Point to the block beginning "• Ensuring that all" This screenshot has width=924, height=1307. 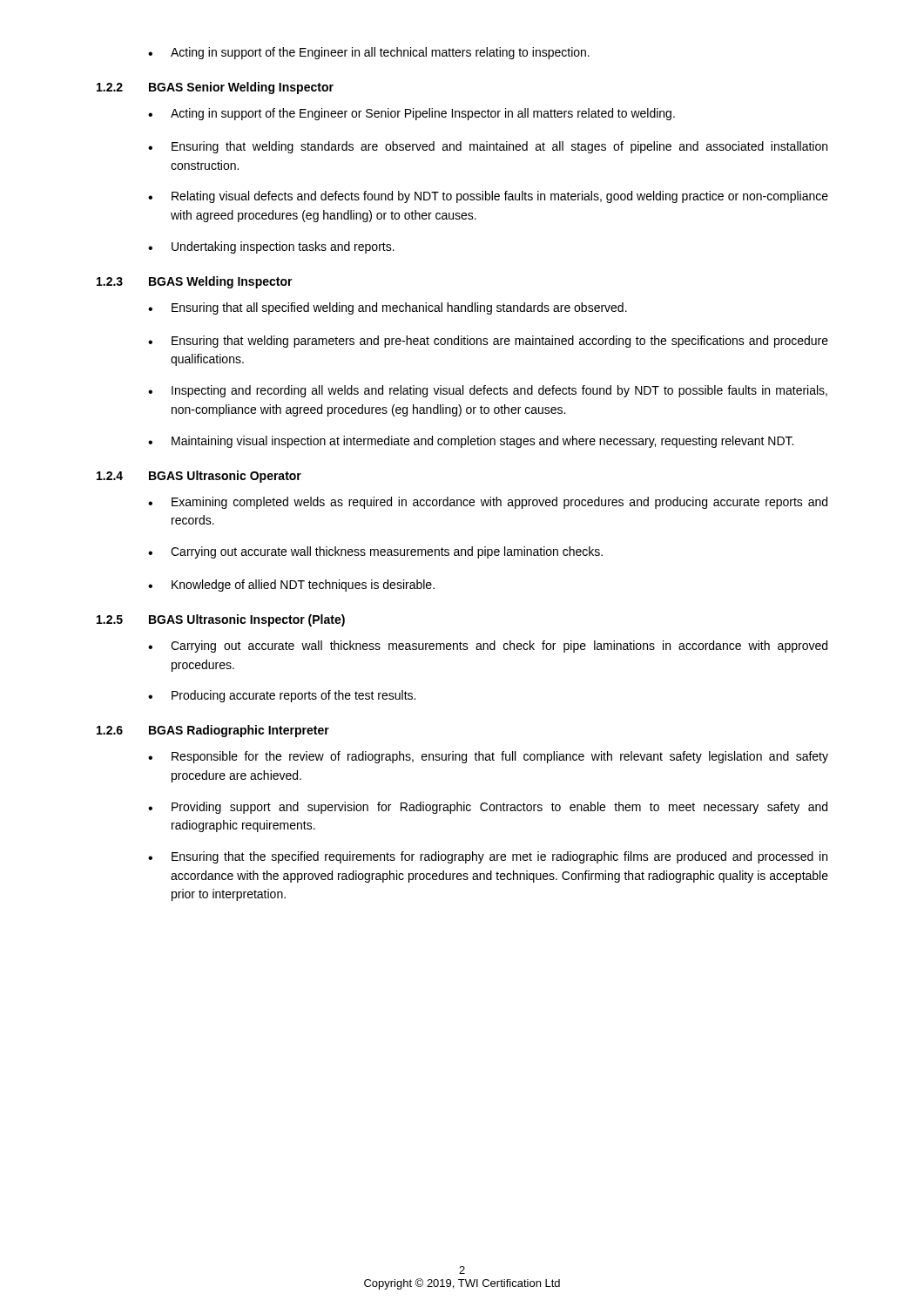[x=488, y=309]
